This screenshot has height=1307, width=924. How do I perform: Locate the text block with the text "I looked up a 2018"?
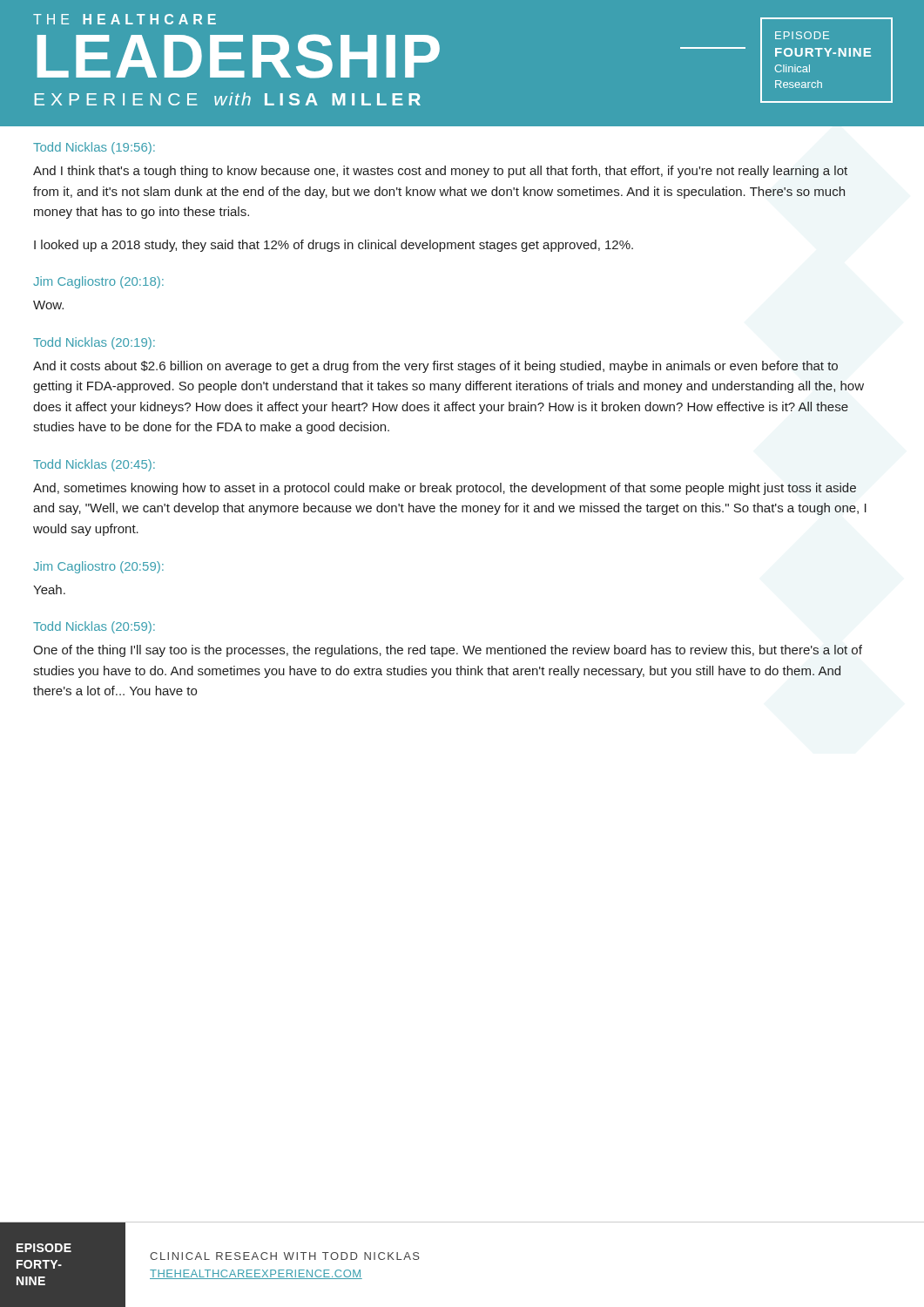tap(334, 244)
